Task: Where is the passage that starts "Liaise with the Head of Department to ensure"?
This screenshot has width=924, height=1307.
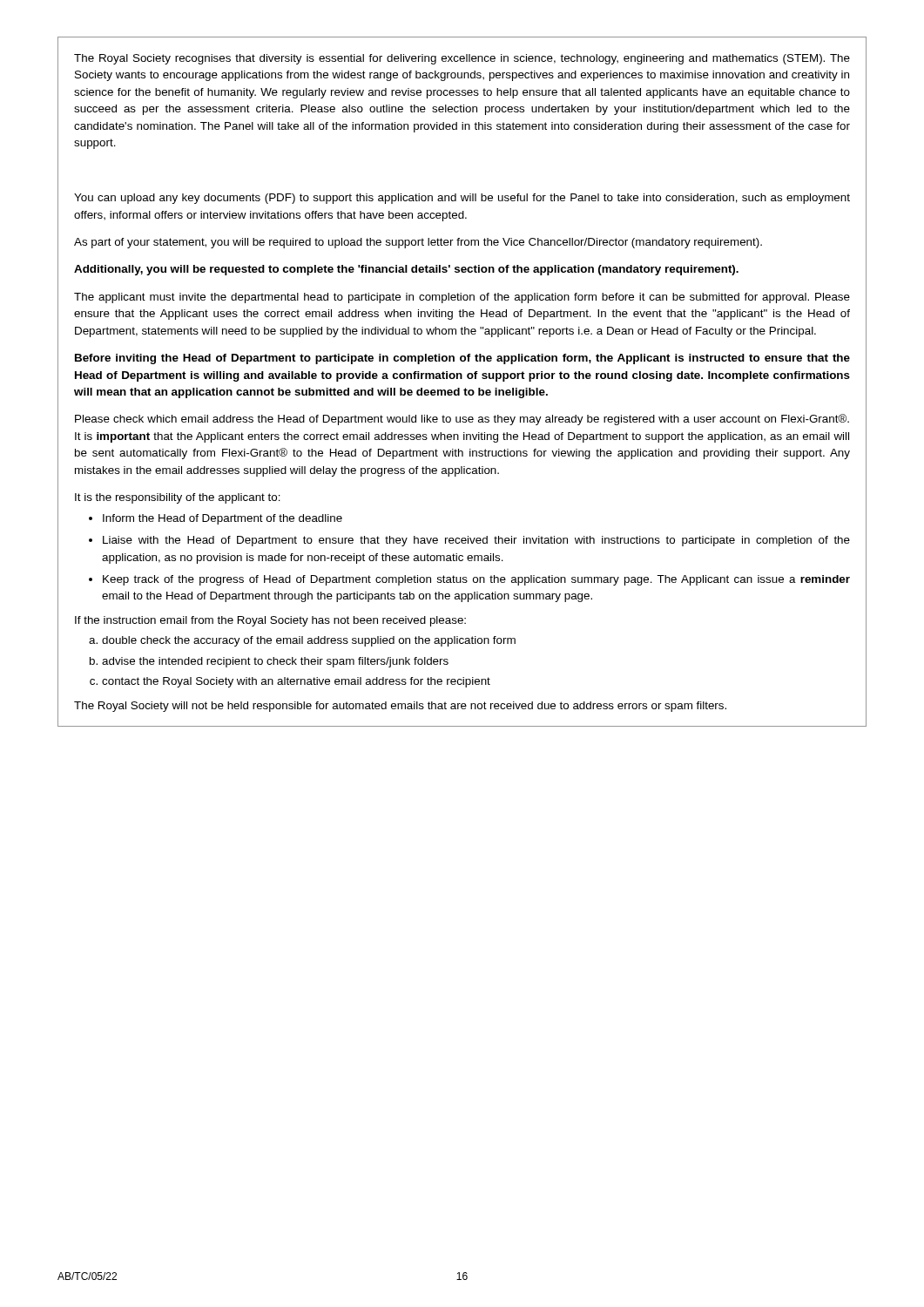Action: point(476,548)
